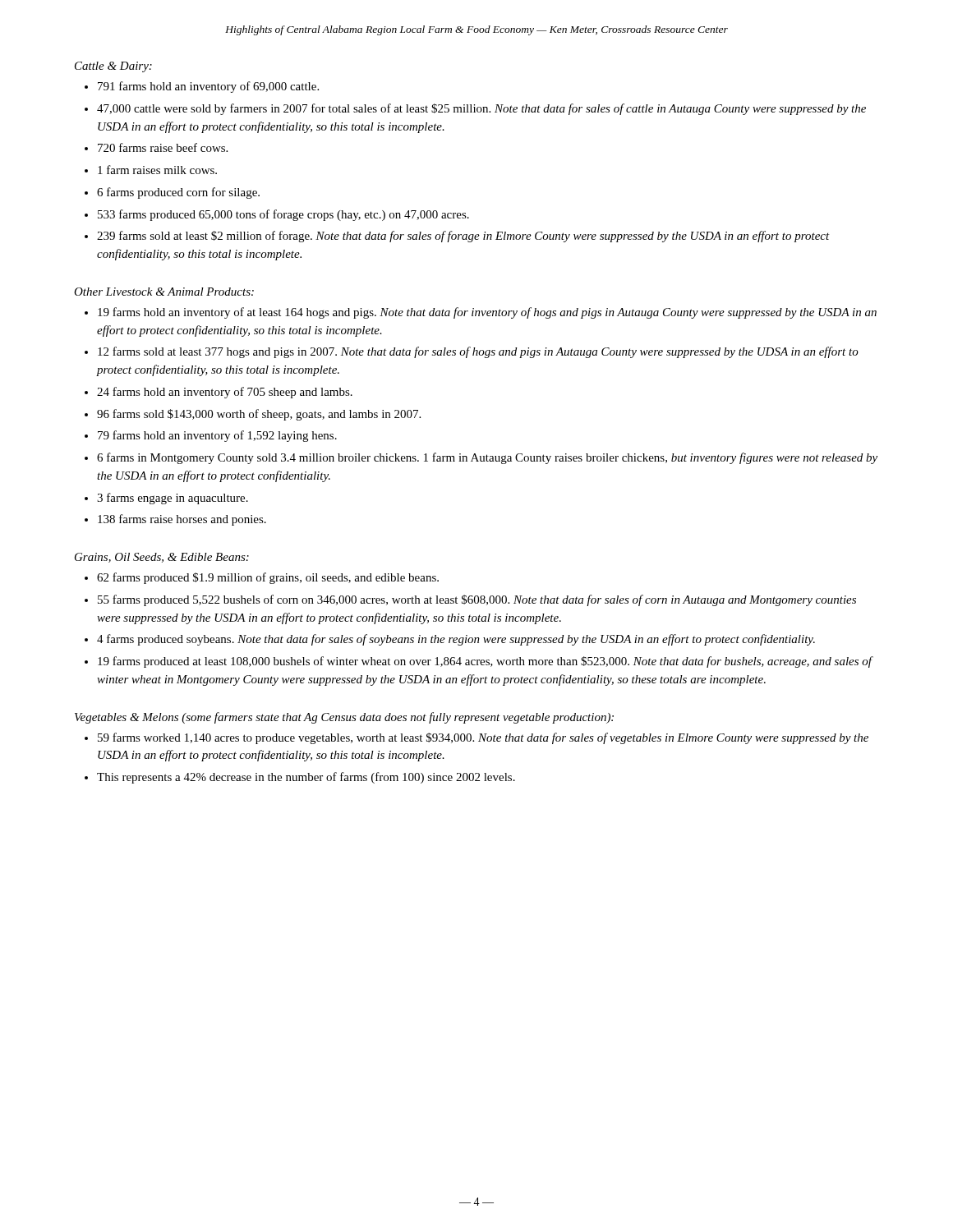The width and height of the screenshot is (953, 1232).
Task: Navigate to the text starting "55 farms produced 5,522 bushels"
Action: [477, 608]
